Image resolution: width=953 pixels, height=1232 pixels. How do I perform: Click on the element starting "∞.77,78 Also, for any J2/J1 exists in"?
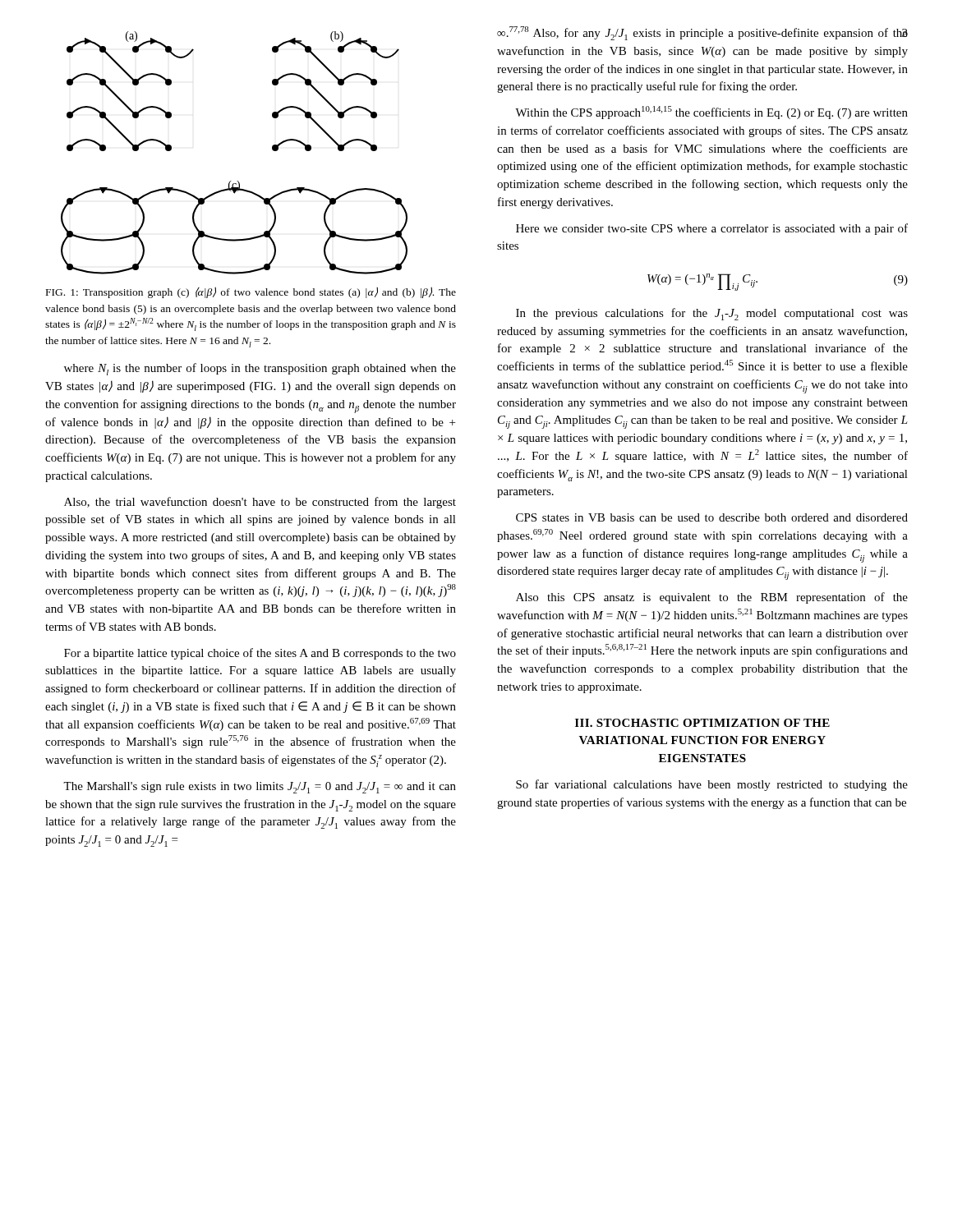702,60
